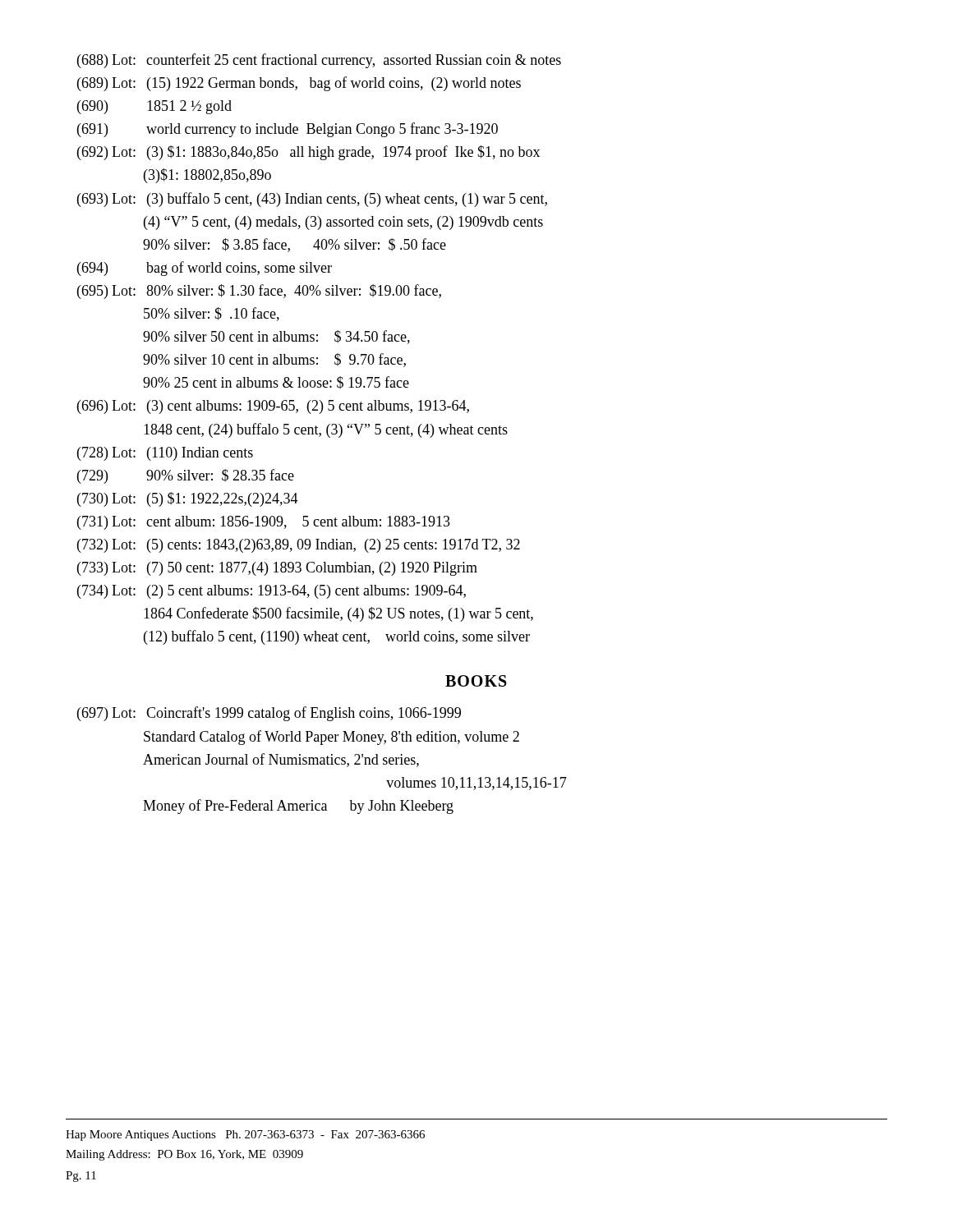
Task: Click on the list item that says "(693) Lot: (3)"
Action: point(476,198)
